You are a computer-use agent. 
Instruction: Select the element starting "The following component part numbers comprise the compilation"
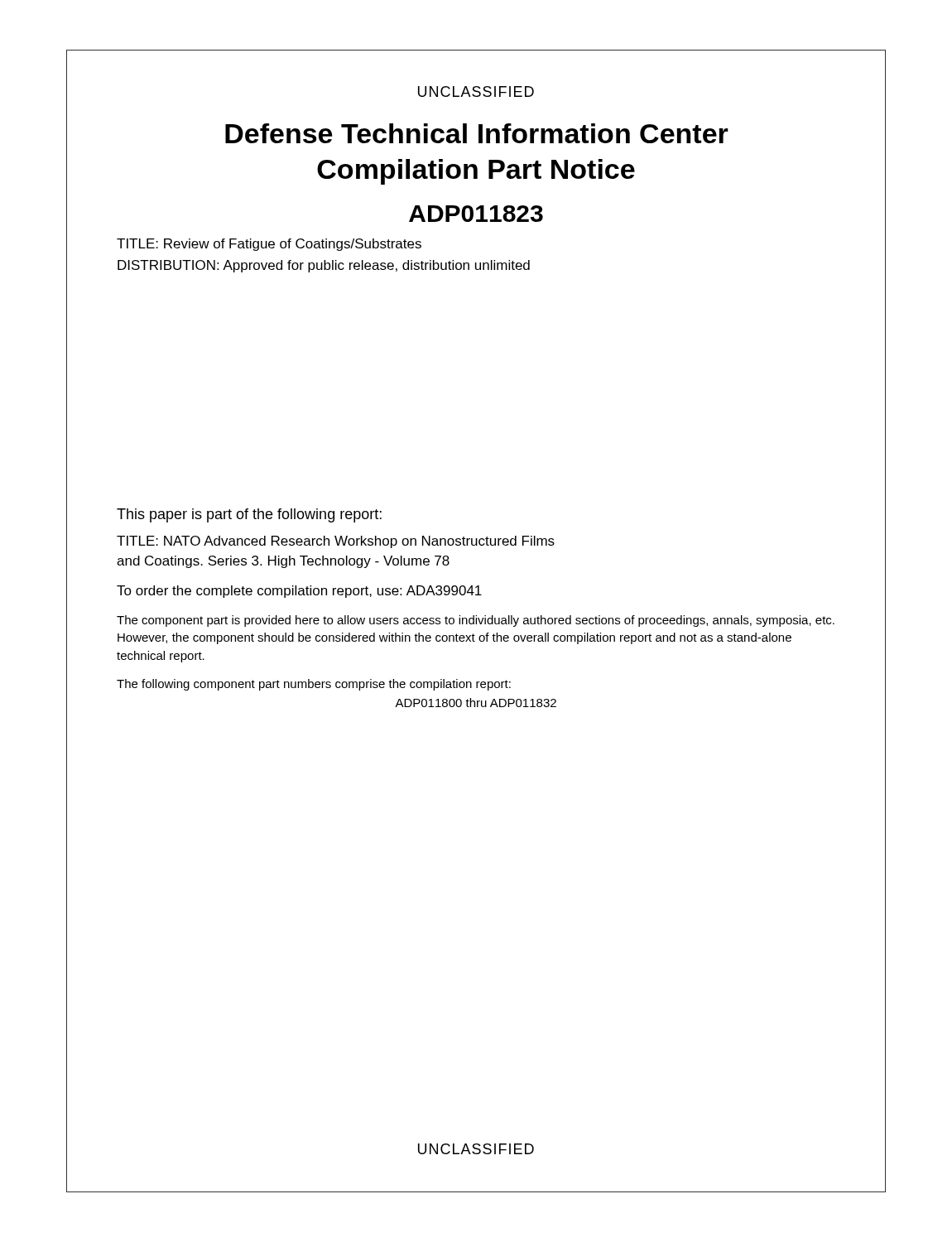click(x=314, y=683)
